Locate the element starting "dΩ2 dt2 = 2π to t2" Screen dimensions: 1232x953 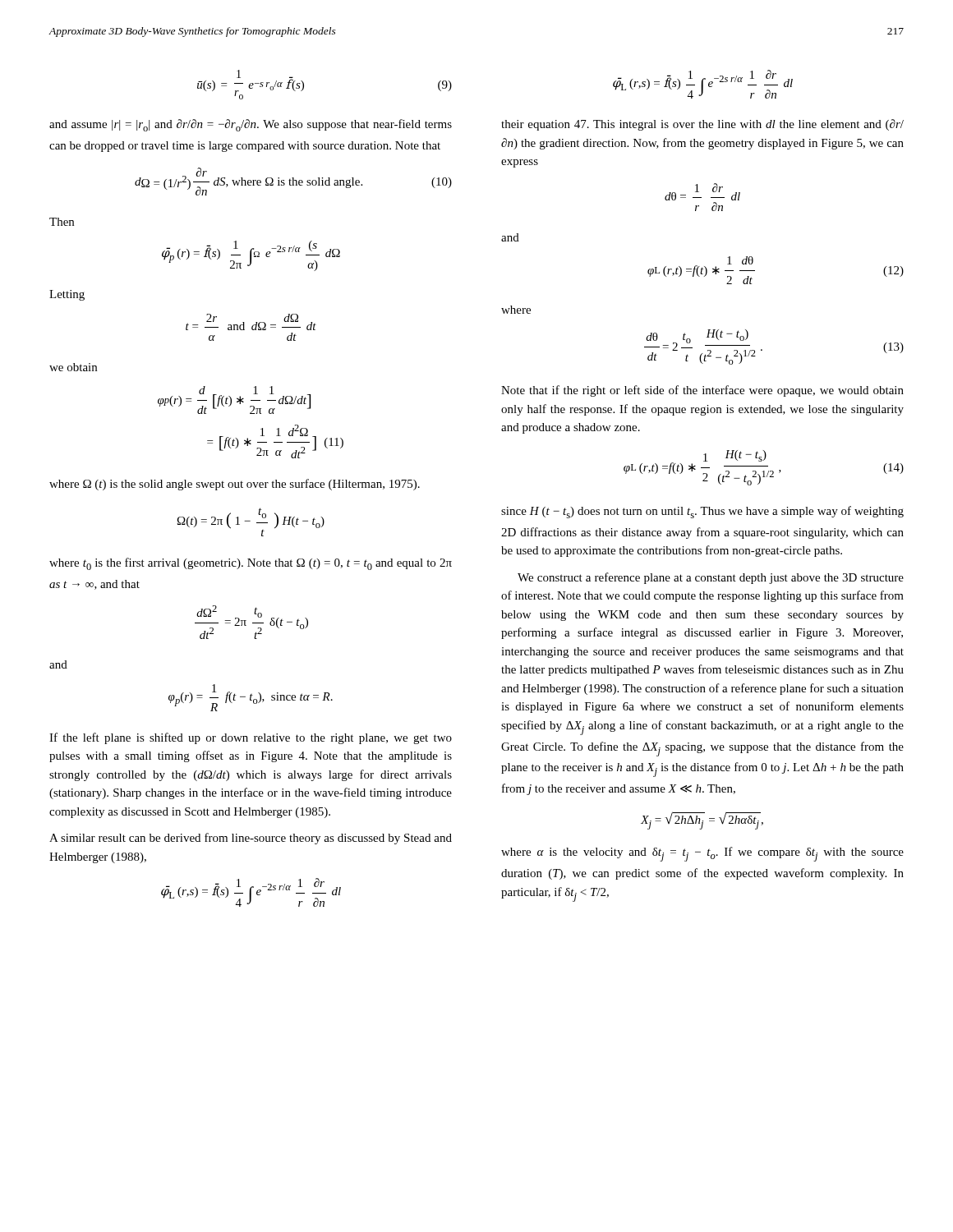pos(252,623)
